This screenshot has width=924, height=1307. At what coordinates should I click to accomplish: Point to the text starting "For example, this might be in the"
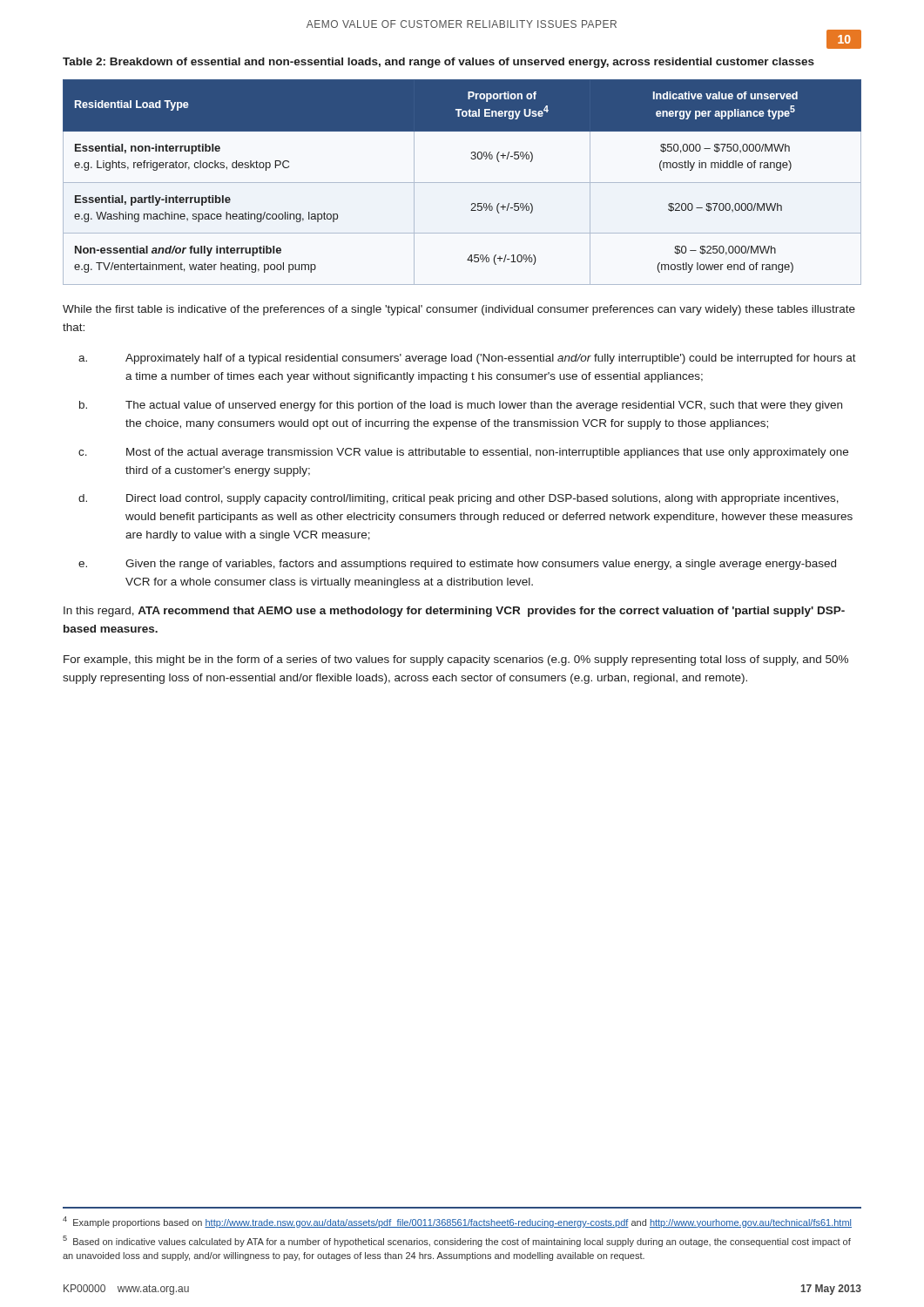tap(456, 668)
